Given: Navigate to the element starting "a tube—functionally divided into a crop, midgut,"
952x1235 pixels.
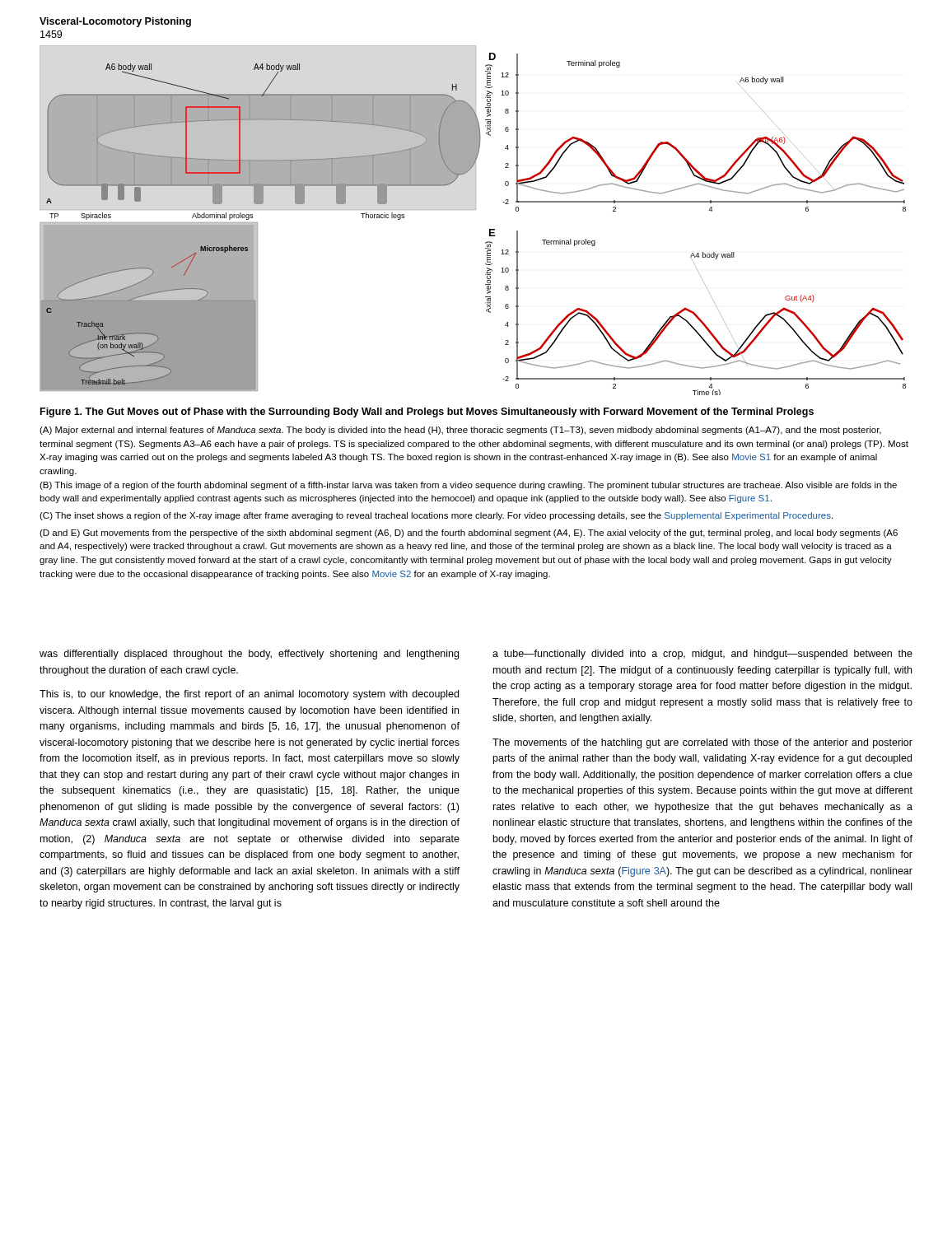Looking at the screenshot, I should pyautogui.click(x=702, y=779).
